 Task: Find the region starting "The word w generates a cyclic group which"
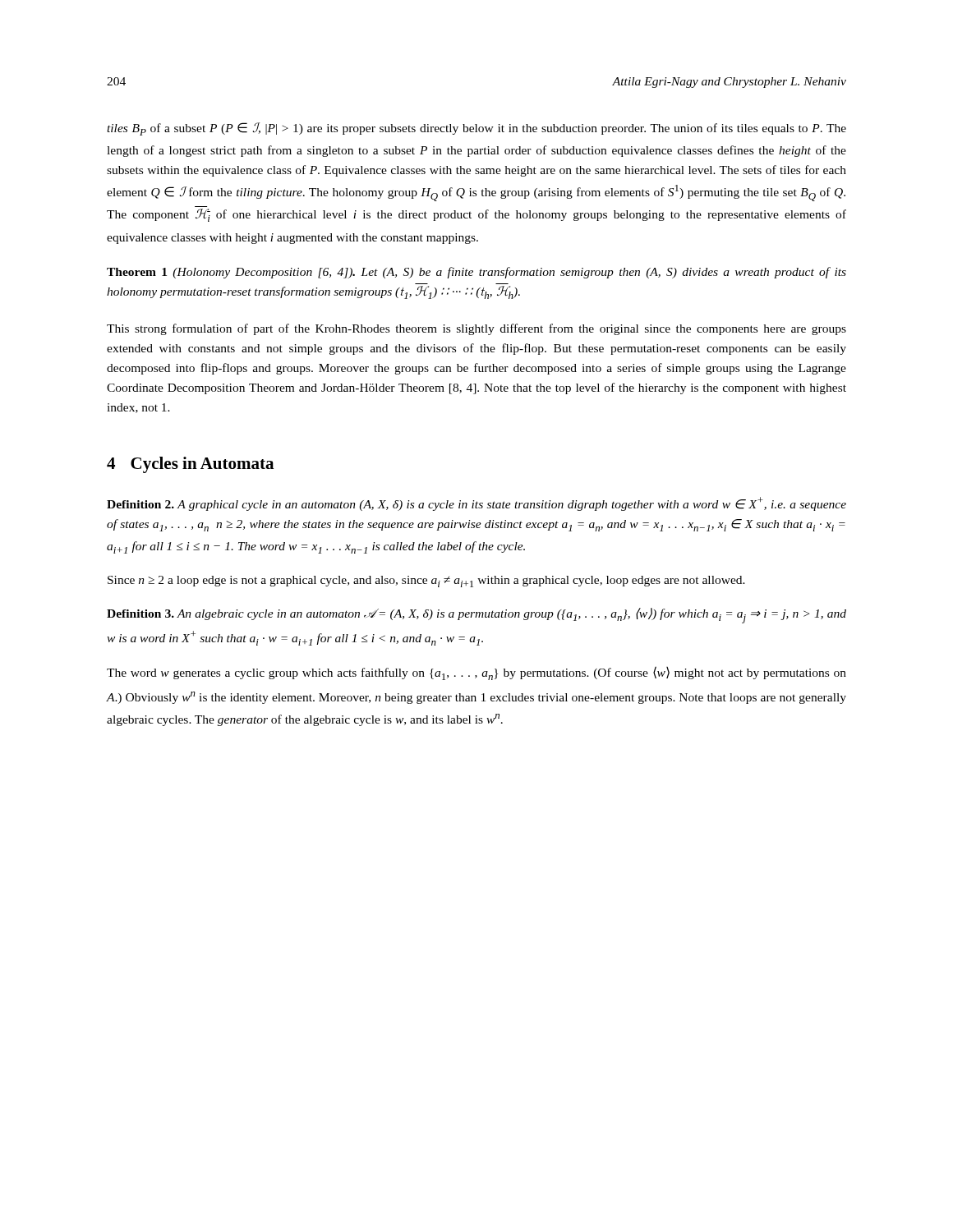pyautogui.click(x=476, y=696)
